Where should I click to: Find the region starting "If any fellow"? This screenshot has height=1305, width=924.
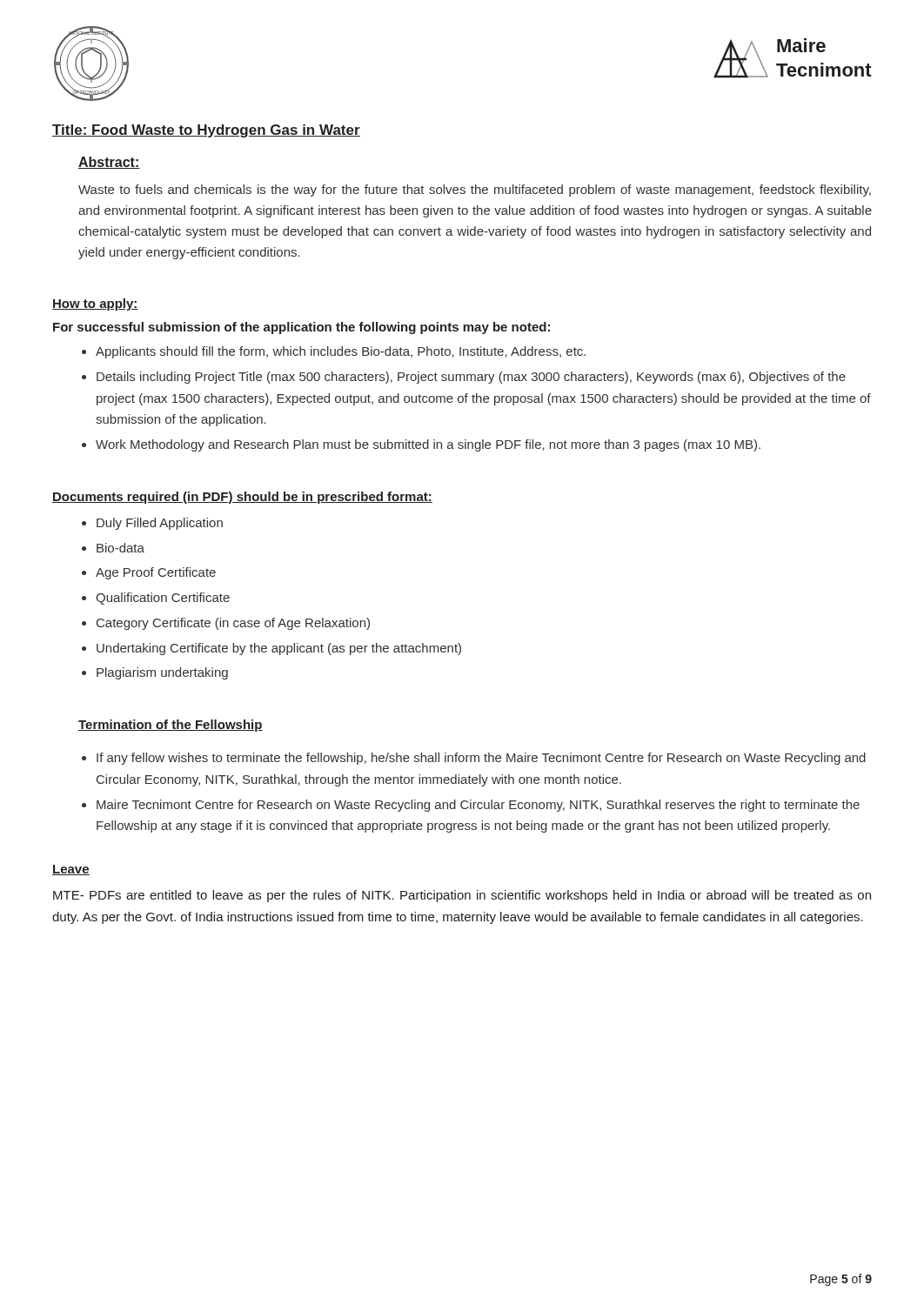(x=481, y=768)
